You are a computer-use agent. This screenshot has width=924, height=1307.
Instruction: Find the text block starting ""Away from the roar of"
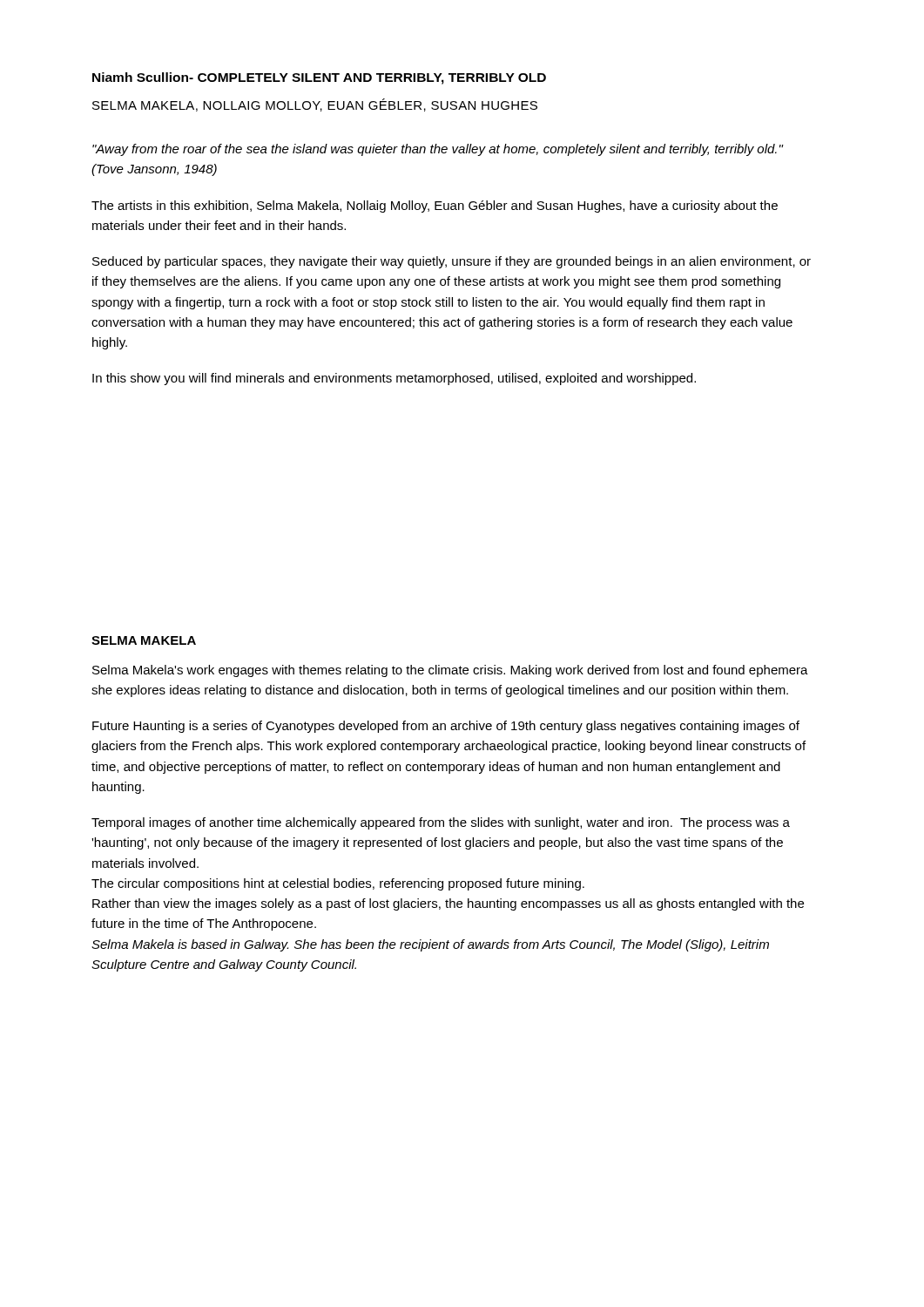pyautogui.click(x=437, y=159)
